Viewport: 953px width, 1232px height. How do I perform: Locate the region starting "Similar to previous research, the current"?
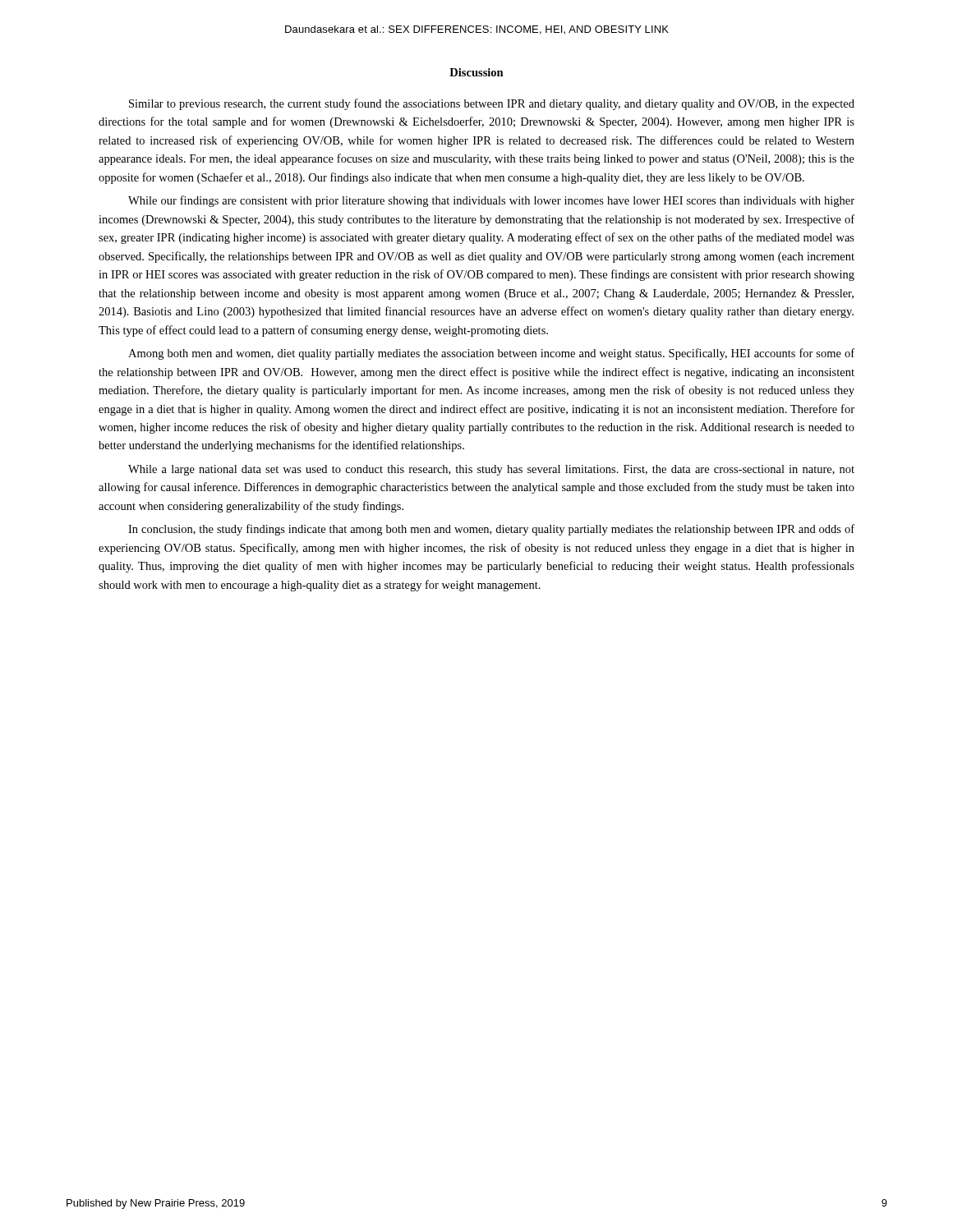(476, 140)
